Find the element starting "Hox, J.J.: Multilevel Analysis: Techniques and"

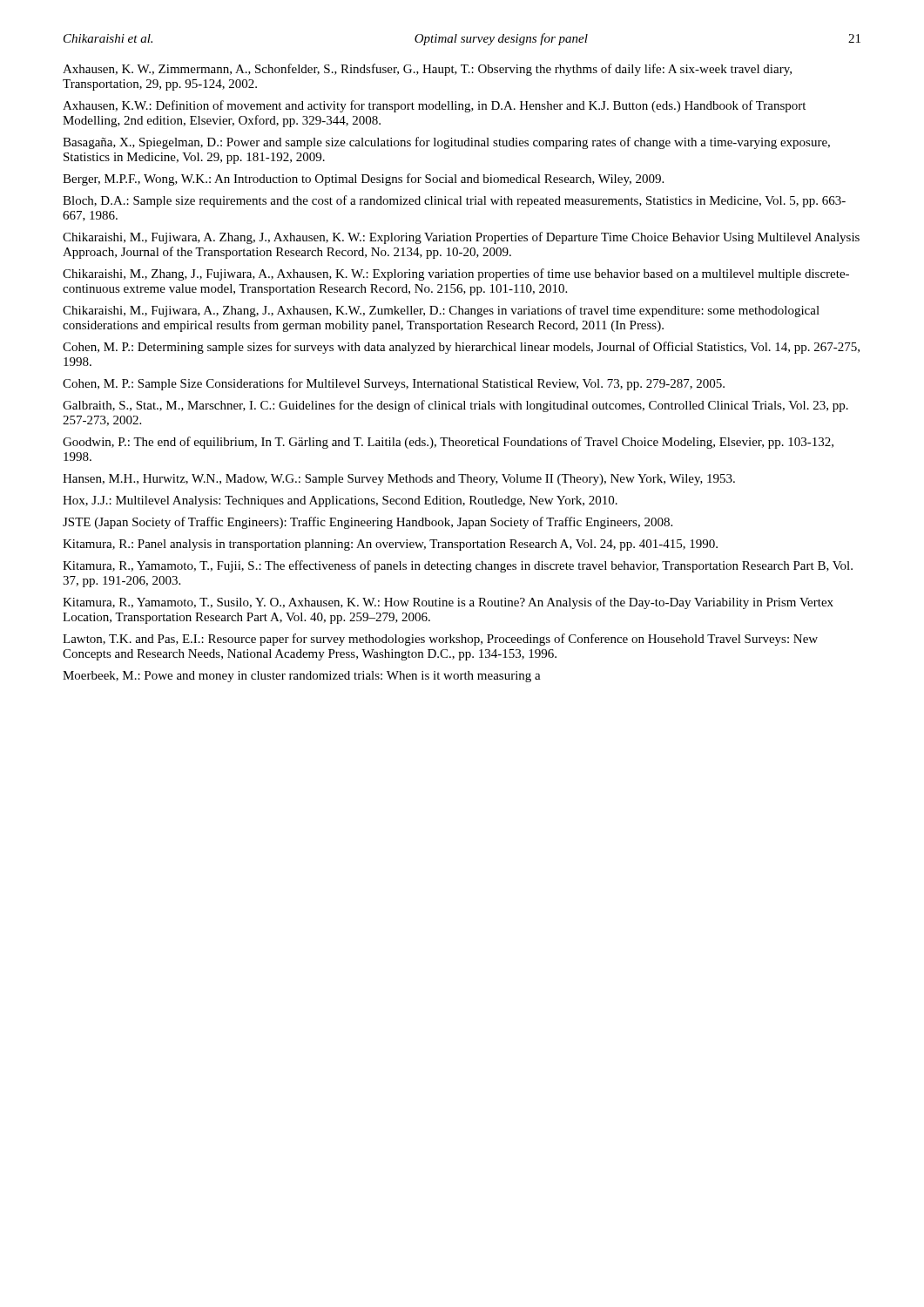pos(340,500)
